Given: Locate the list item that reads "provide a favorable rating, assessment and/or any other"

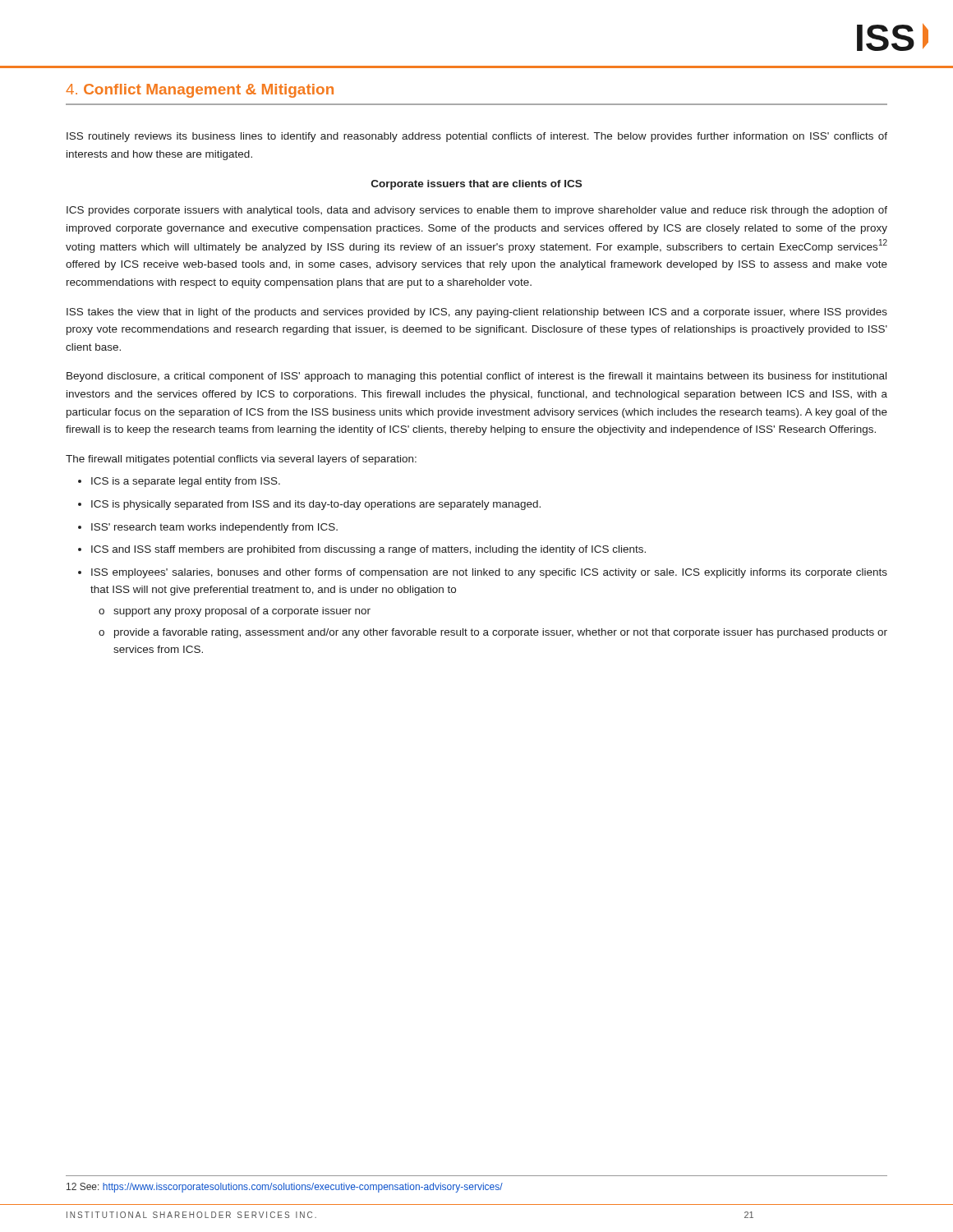Looking at the screenshot, I should [500, 641].
